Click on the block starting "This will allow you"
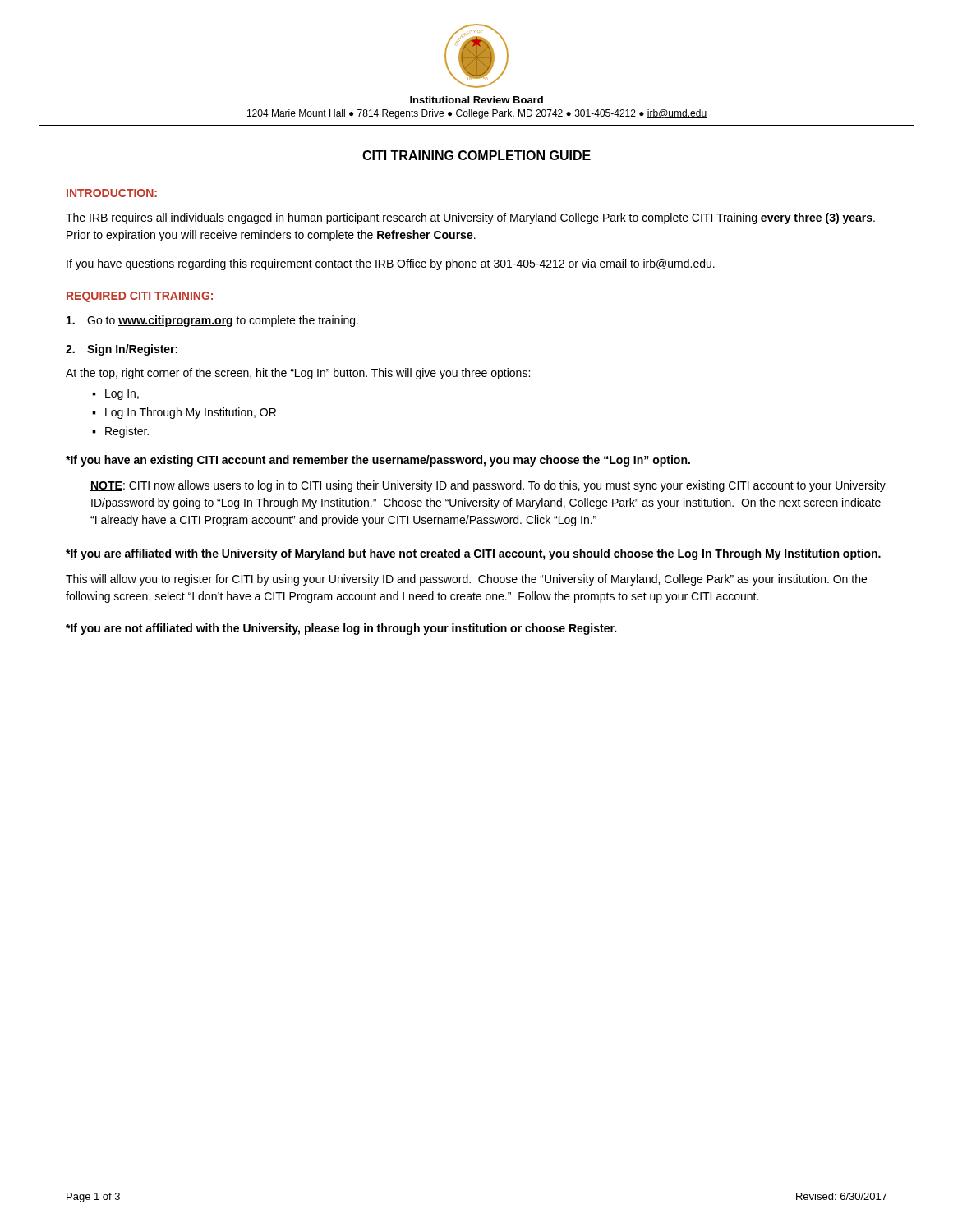Image resolution: width=953 pixels, height=1232 pixels. click(x=467, y=588)
